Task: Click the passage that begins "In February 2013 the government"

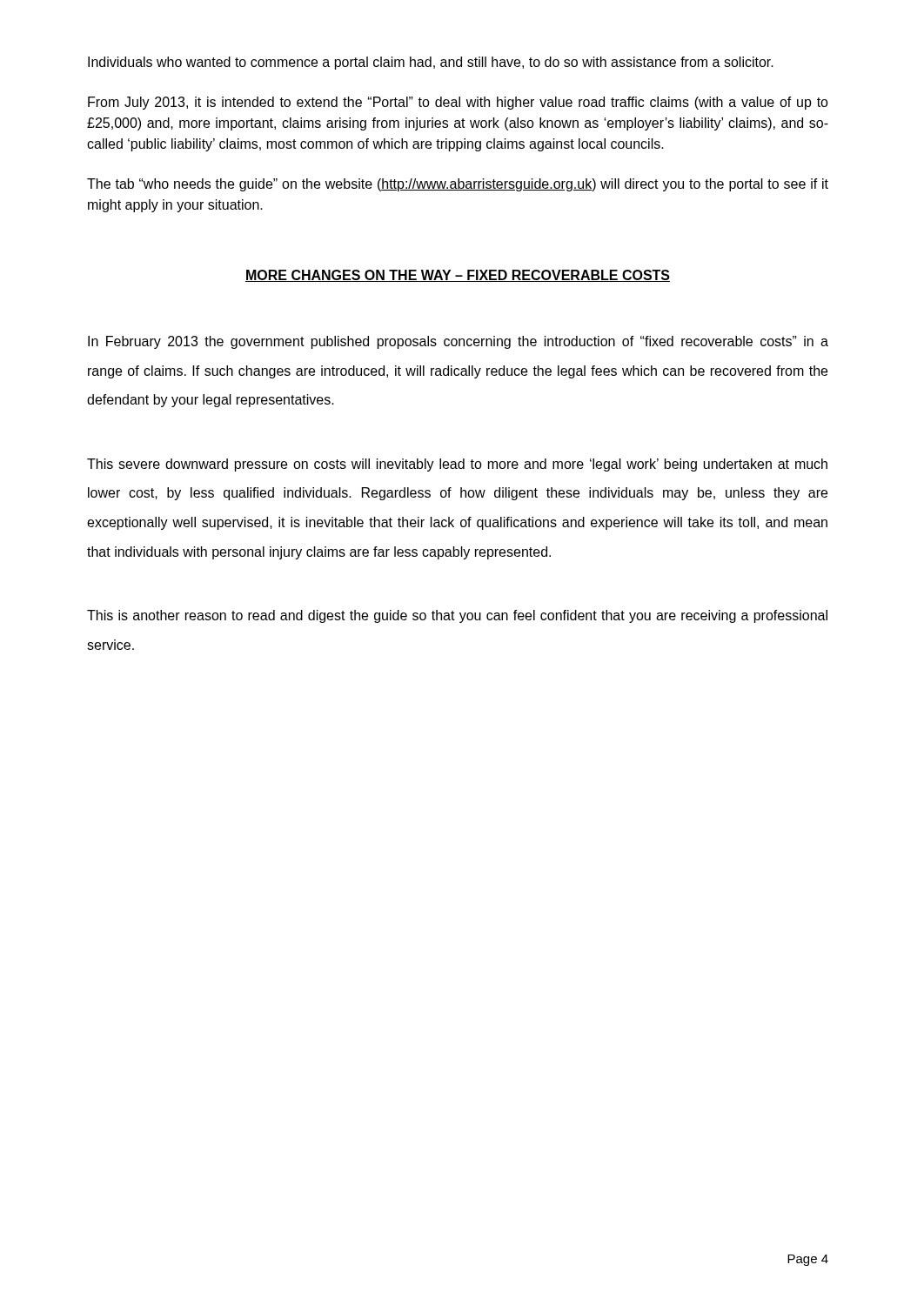Action: coord(458,371)
